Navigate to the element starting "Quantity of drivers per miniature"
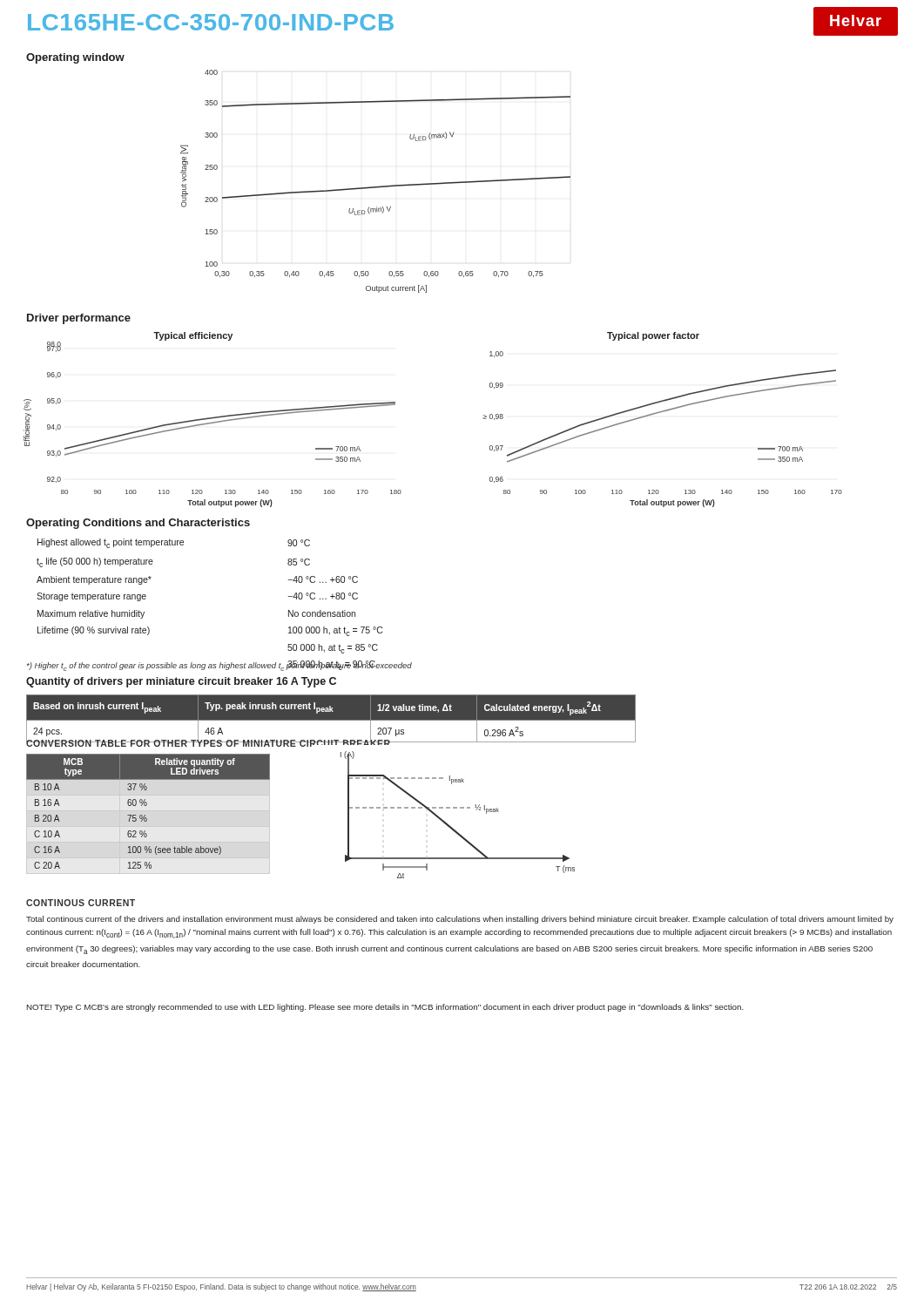This screenshot has width=924, height=1307. [181, 681]
